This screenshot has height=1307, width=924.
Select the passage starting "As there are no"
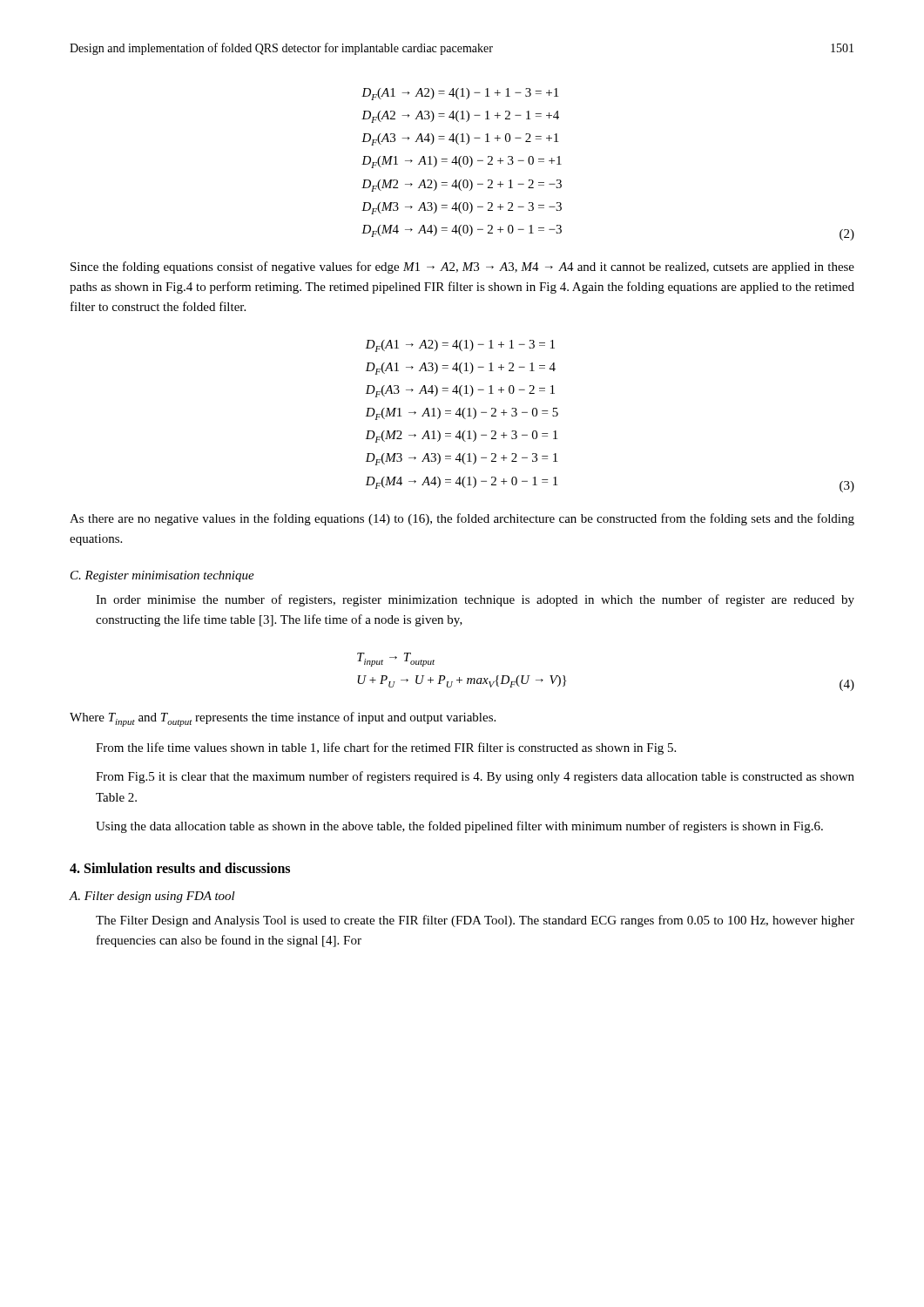(462, 528)
